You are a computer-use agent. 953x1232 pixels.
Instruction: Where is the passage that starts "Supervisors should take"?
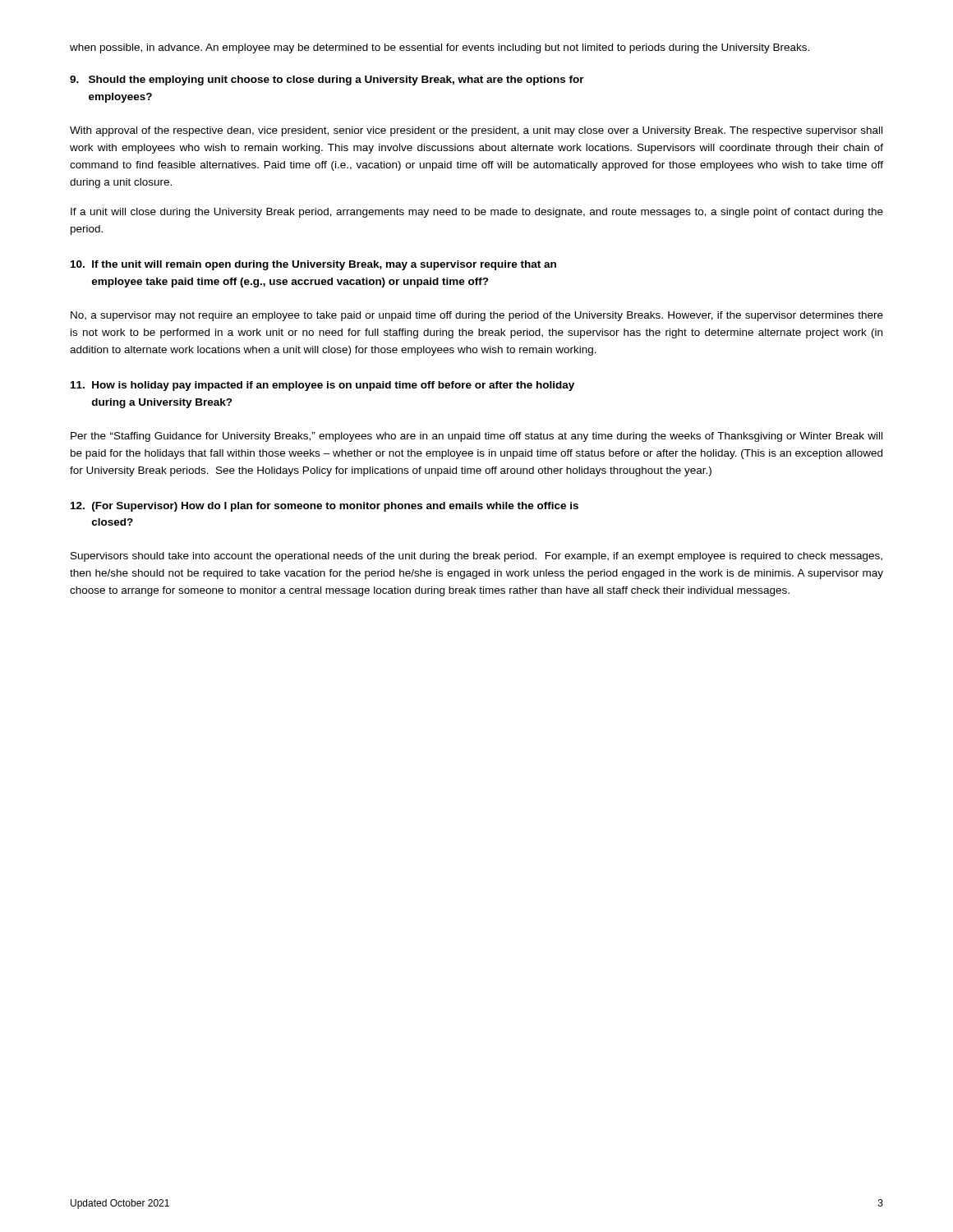click(x=476, y=573)
